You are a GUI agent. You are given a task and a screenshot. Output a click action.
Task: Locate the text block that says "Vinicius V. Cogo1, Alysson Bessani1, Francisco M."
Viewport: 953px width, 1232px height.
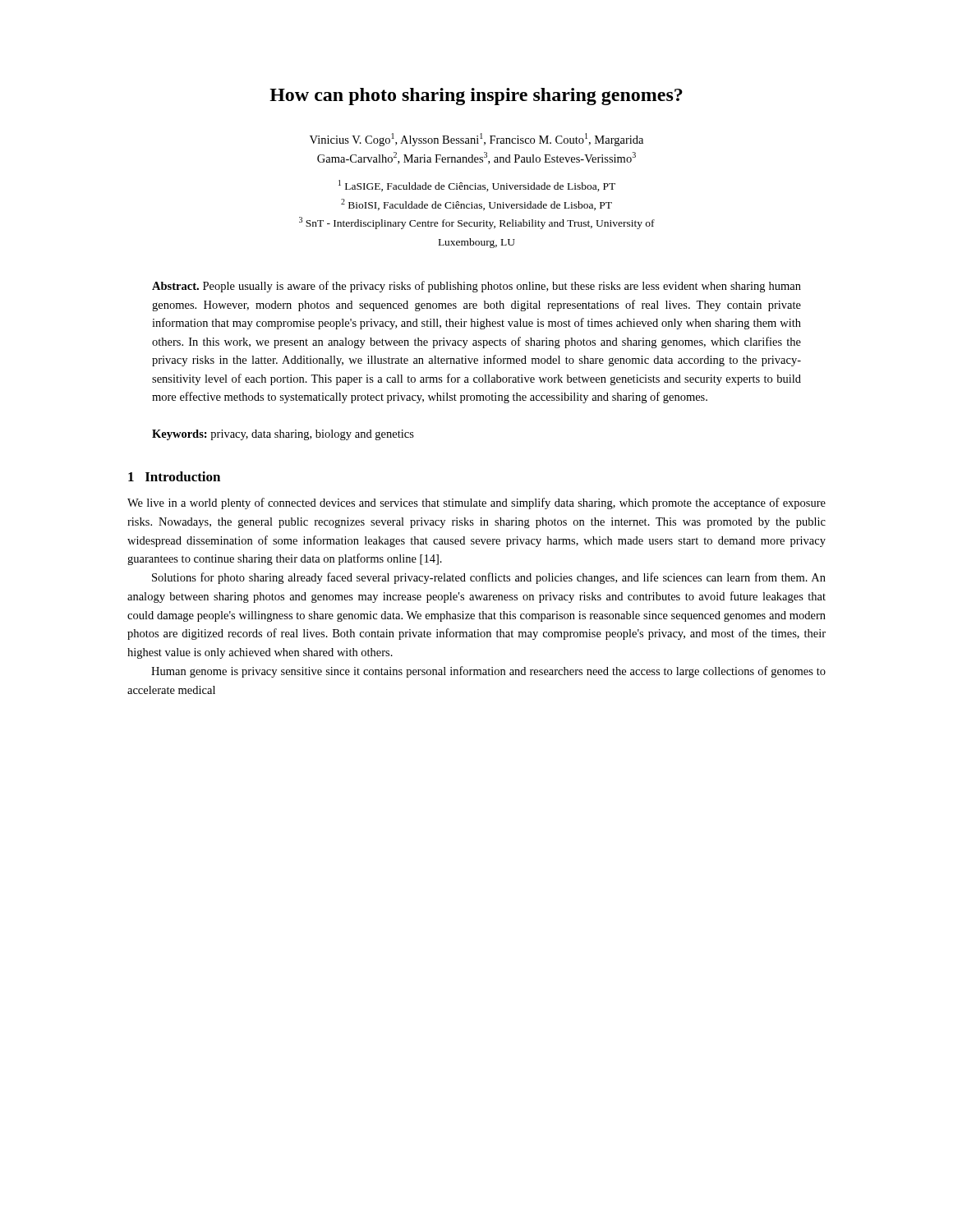coord(476,149)
